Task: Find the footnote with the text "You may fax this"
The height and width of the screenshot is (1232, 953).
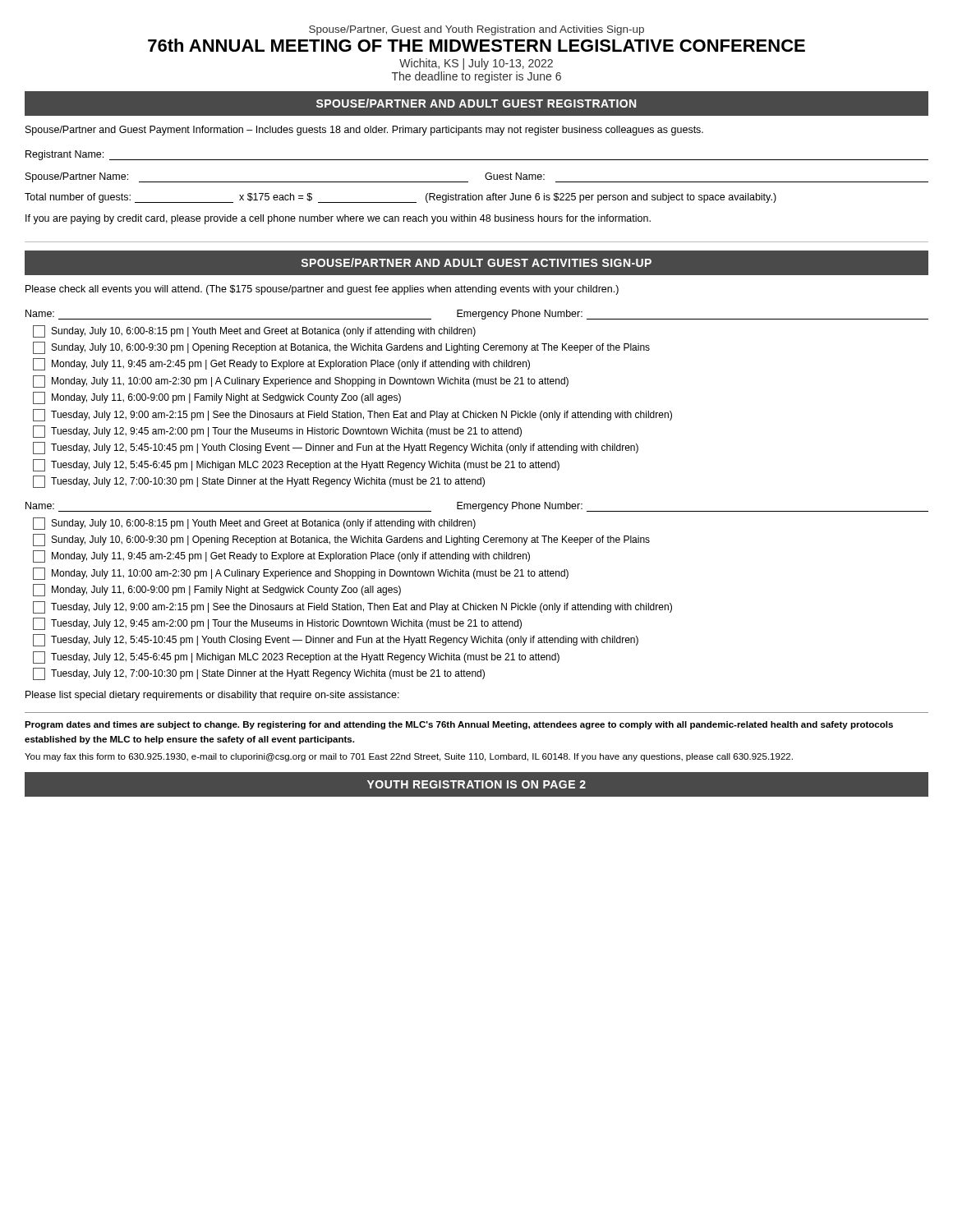Action: 409,756
